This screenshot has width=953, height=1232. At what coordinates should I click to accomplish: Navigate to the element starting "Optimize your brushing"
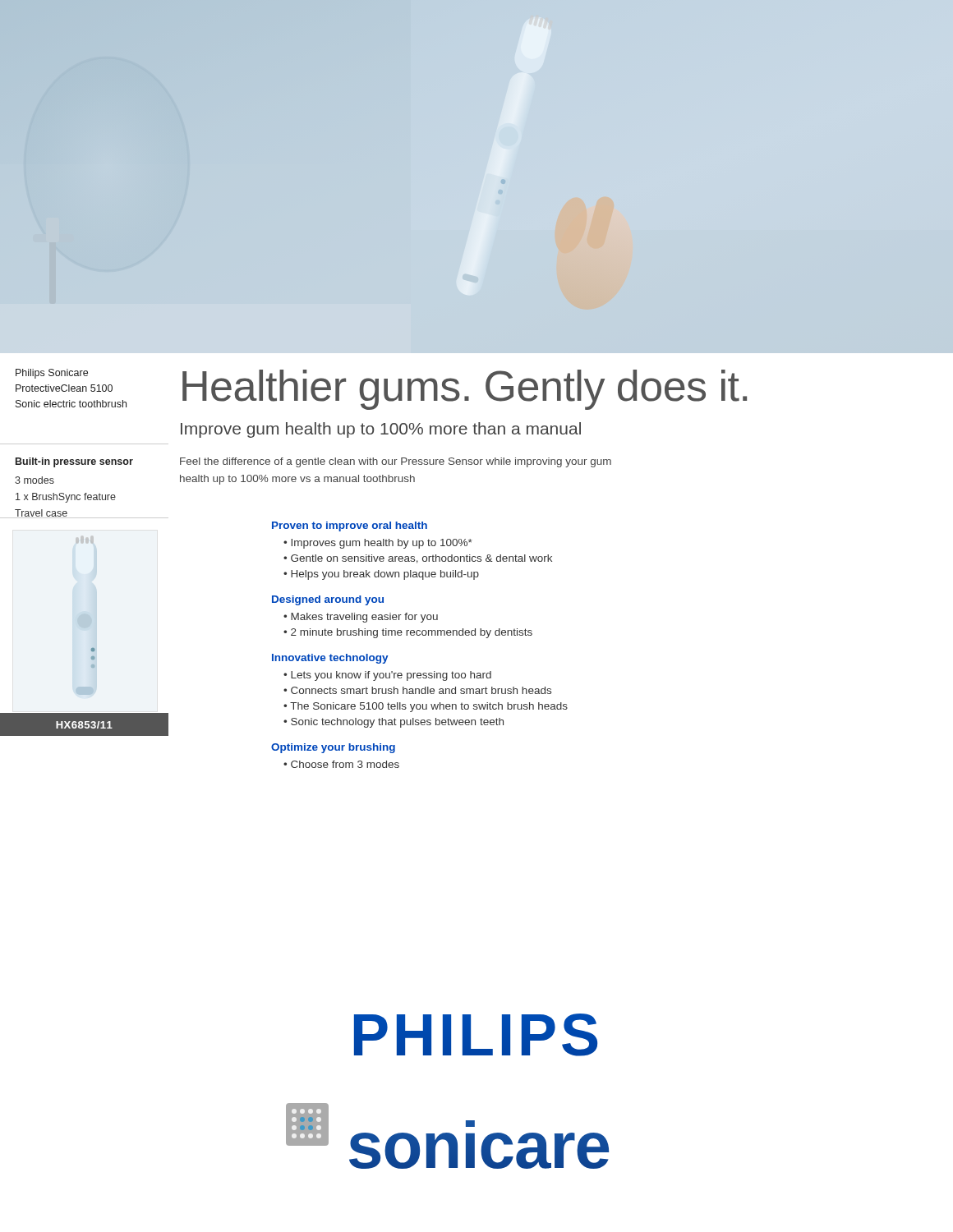(333, 748)
